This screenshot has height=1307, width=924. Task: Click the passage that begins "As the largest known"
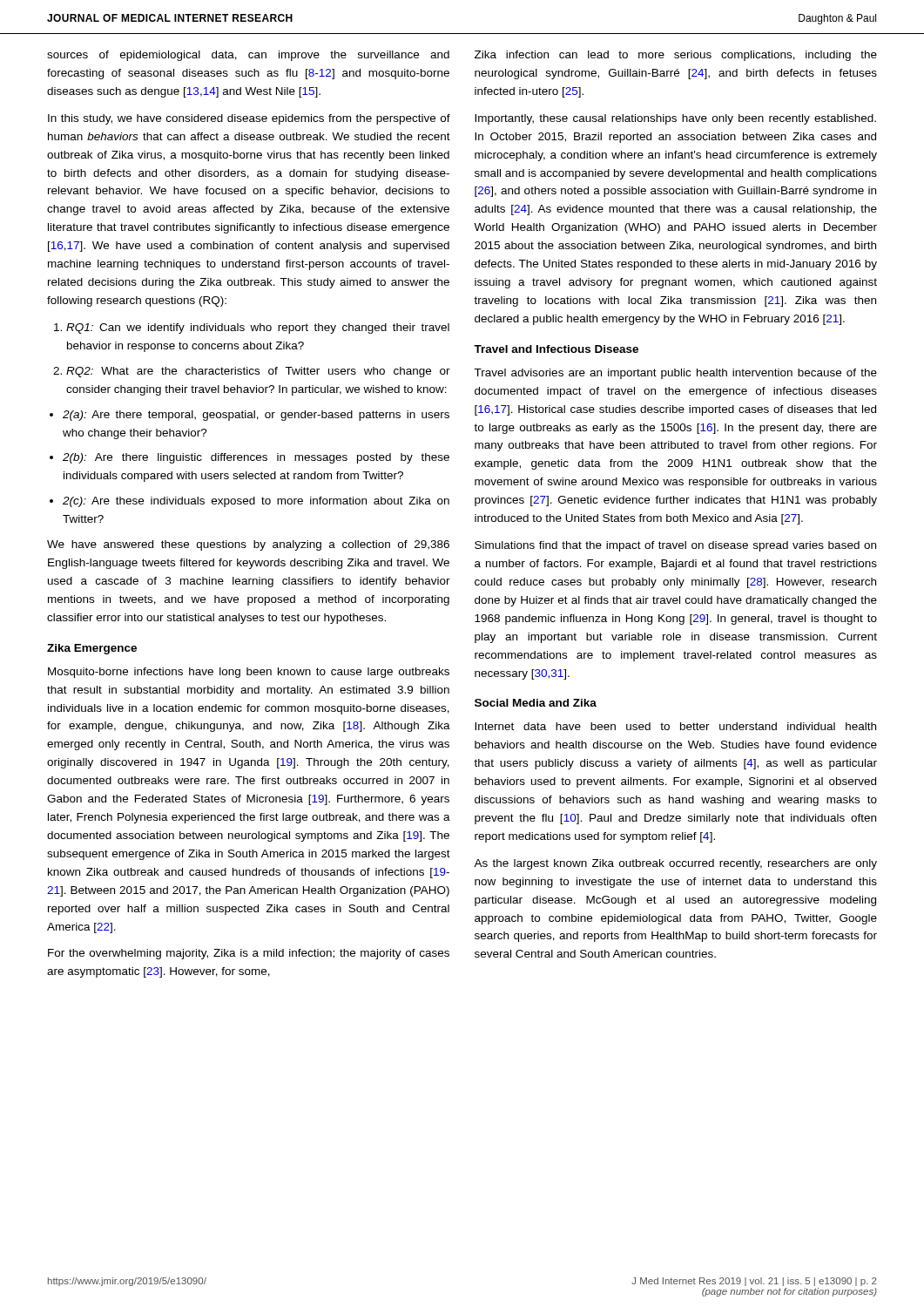pos(676,909)
